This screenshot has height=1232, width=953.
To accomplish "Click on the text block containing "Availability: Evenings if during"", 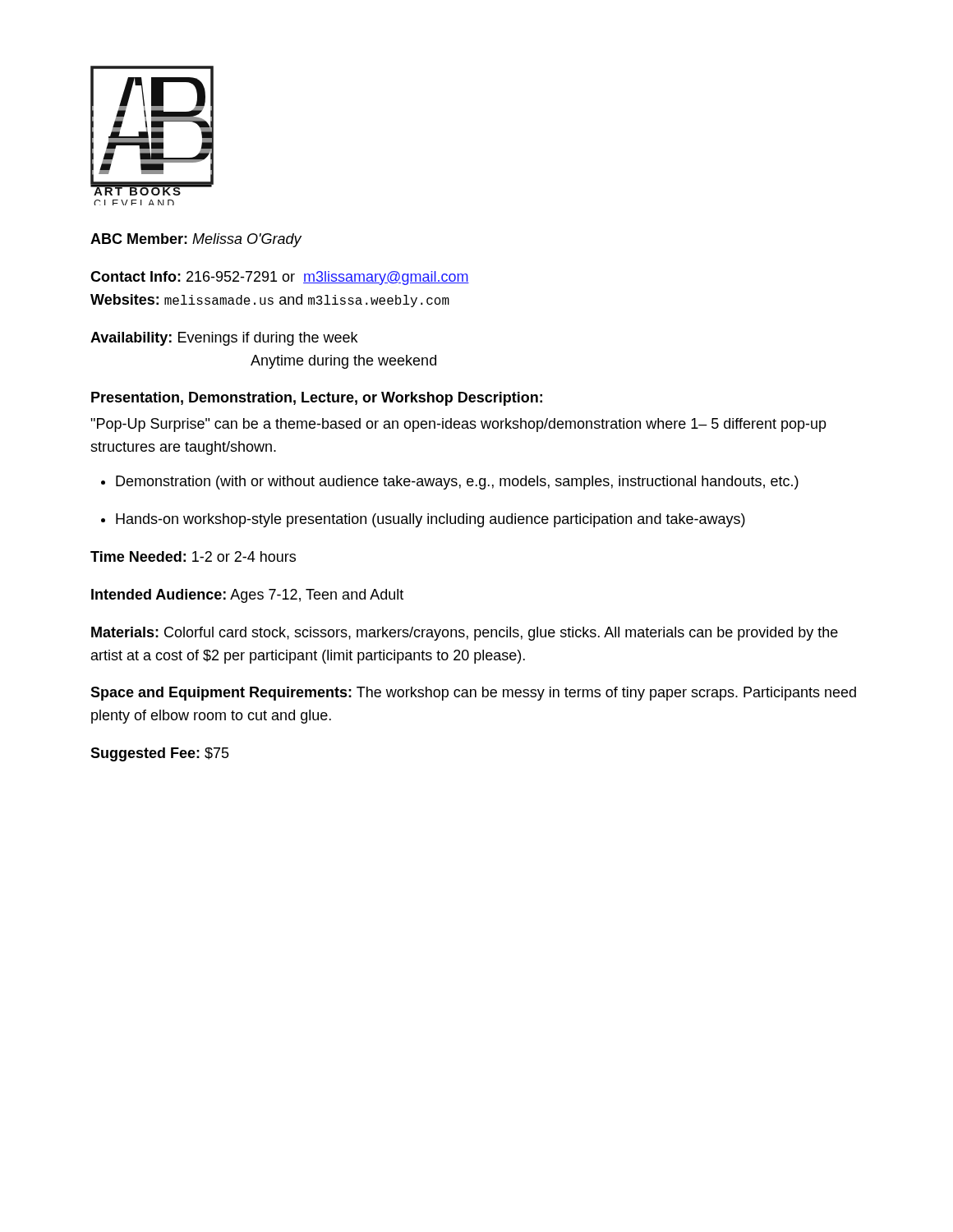I will point(264,349).
